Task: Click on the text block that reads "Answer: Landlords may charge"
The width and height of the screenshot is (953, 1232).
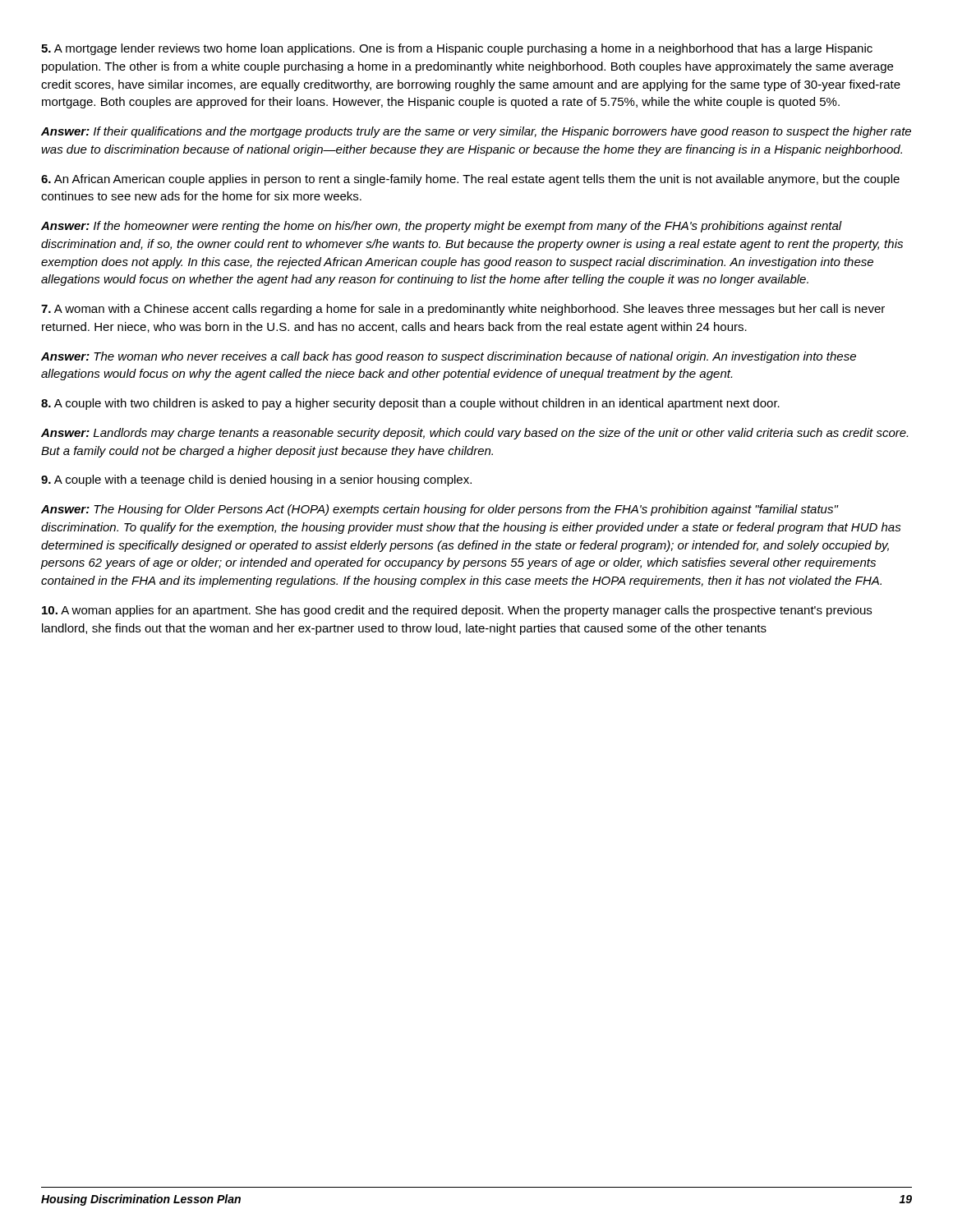Action: 475,441
